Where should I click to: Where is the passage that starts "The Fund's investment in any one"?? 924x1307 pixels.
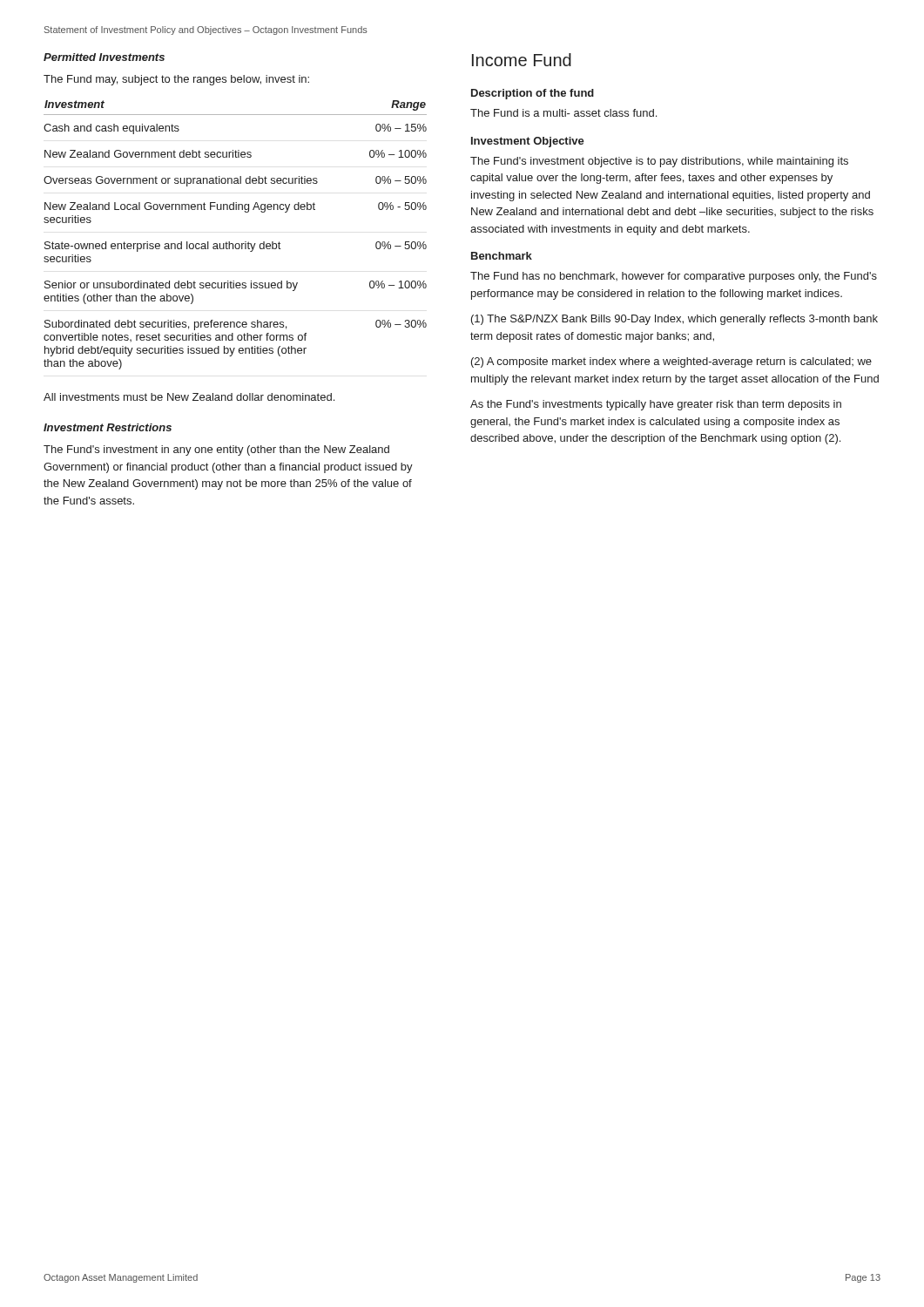(x=228, y=475)
